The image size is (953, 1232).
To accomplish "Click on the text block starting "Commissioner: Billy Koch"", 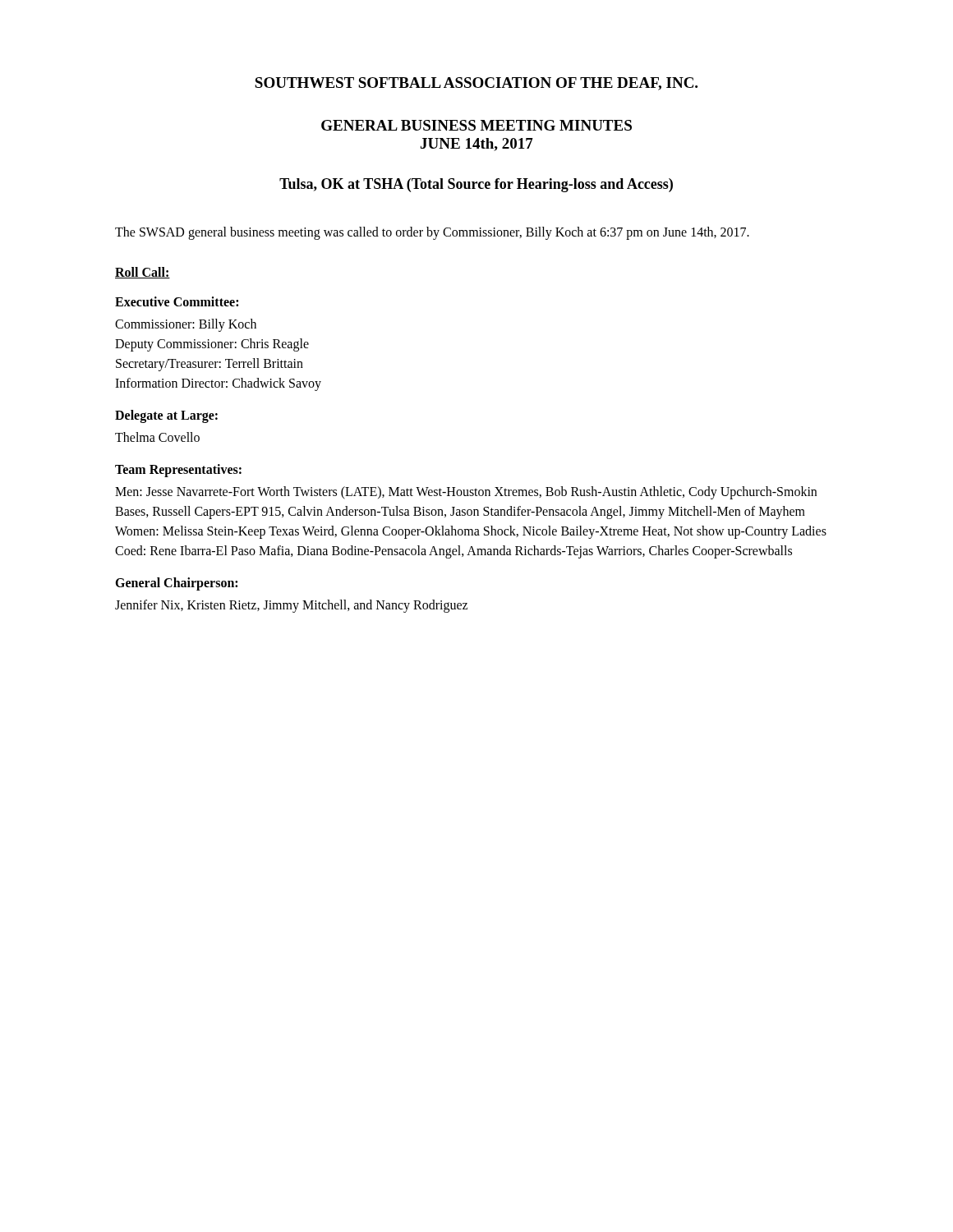I will tap(218, 354).
